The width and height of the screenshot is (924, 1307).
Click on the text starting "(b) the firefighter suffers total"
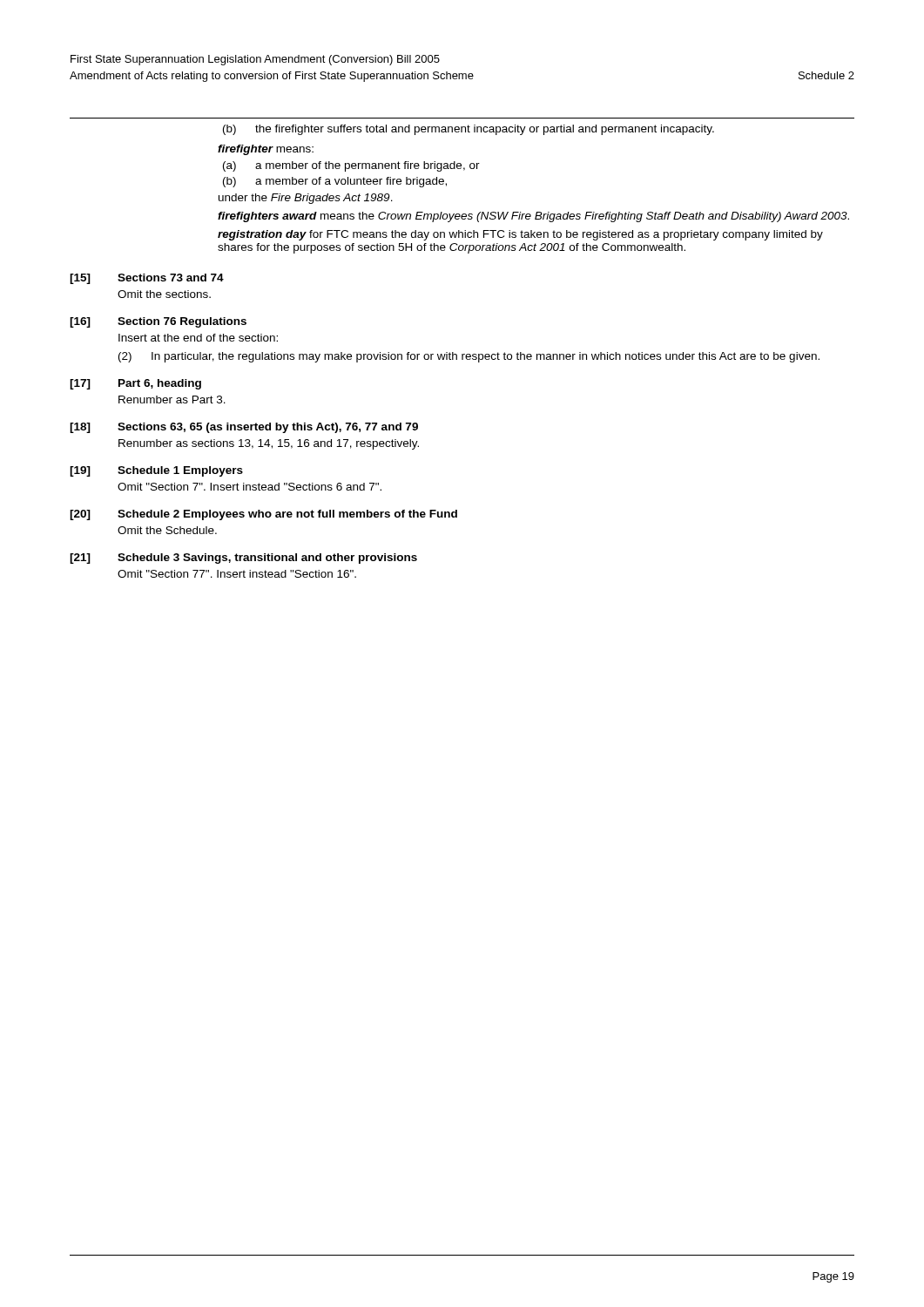coord(536,128)
